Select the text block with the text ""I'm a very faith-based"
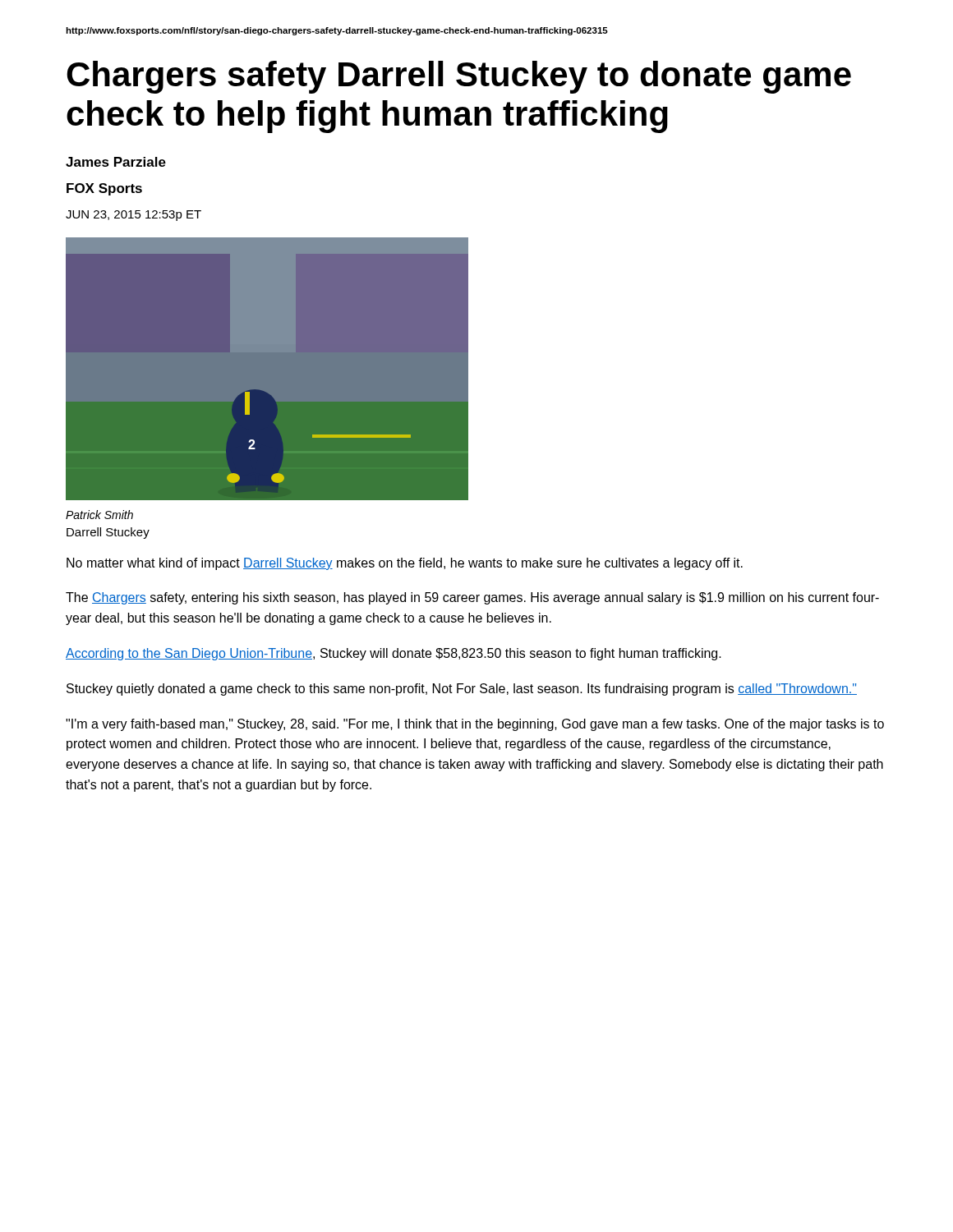Image resolution: width=953 pixels, height=1232 pixels. (x=475, y=754)
